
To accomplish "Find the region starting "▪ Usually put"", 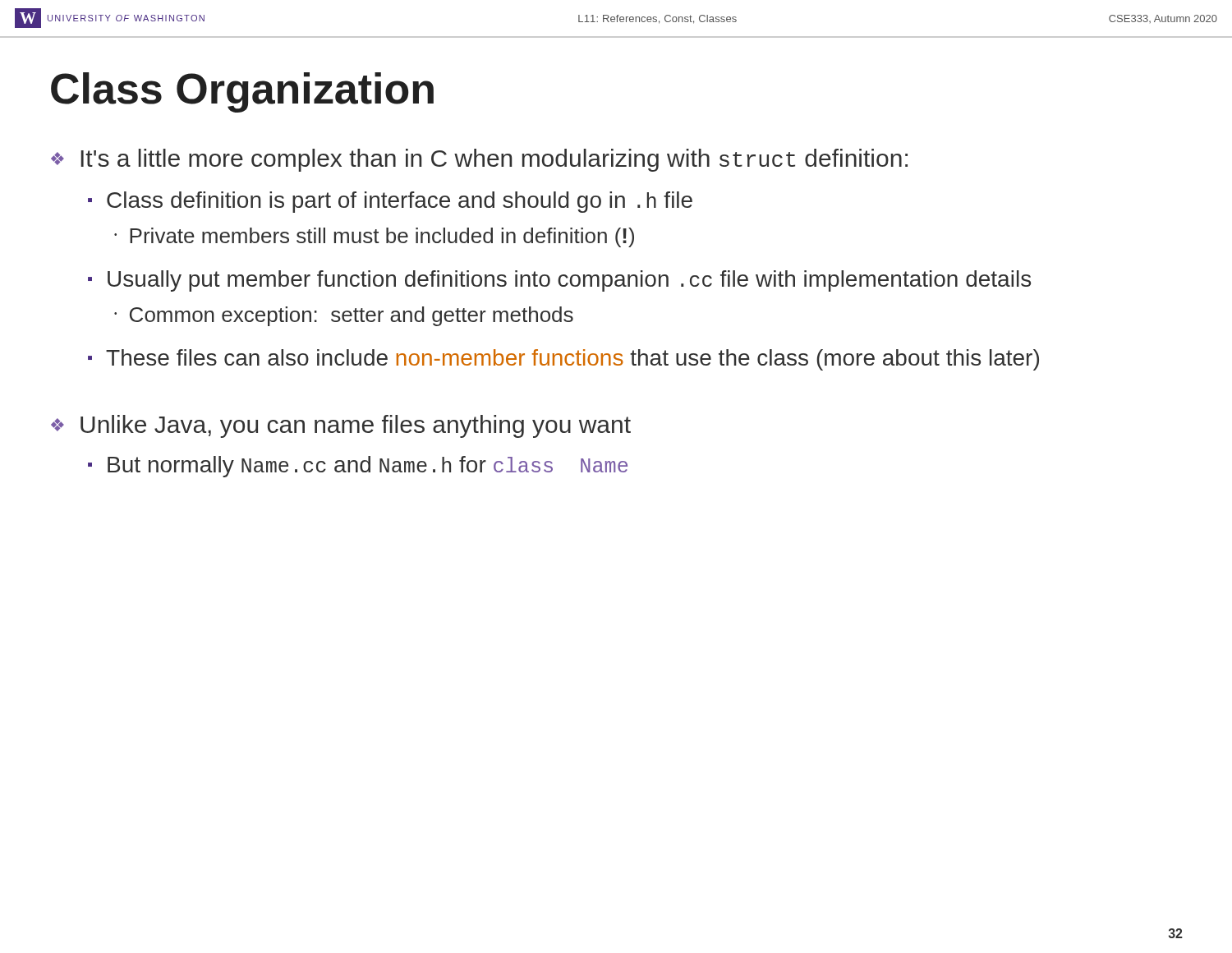I will pos(559,281).
